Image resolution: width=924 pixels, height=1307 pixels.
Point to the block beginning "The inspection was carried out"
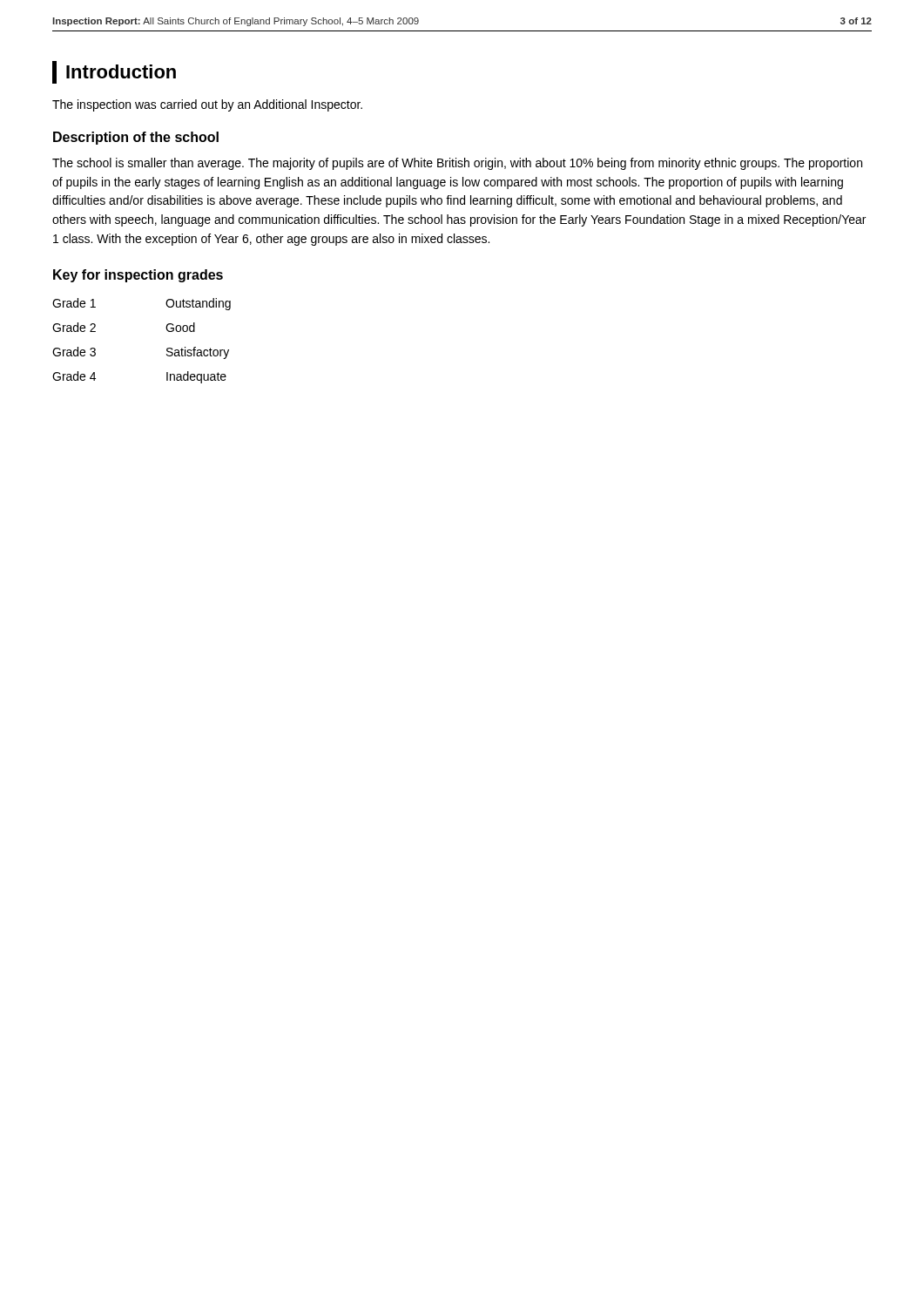point(208,105)
